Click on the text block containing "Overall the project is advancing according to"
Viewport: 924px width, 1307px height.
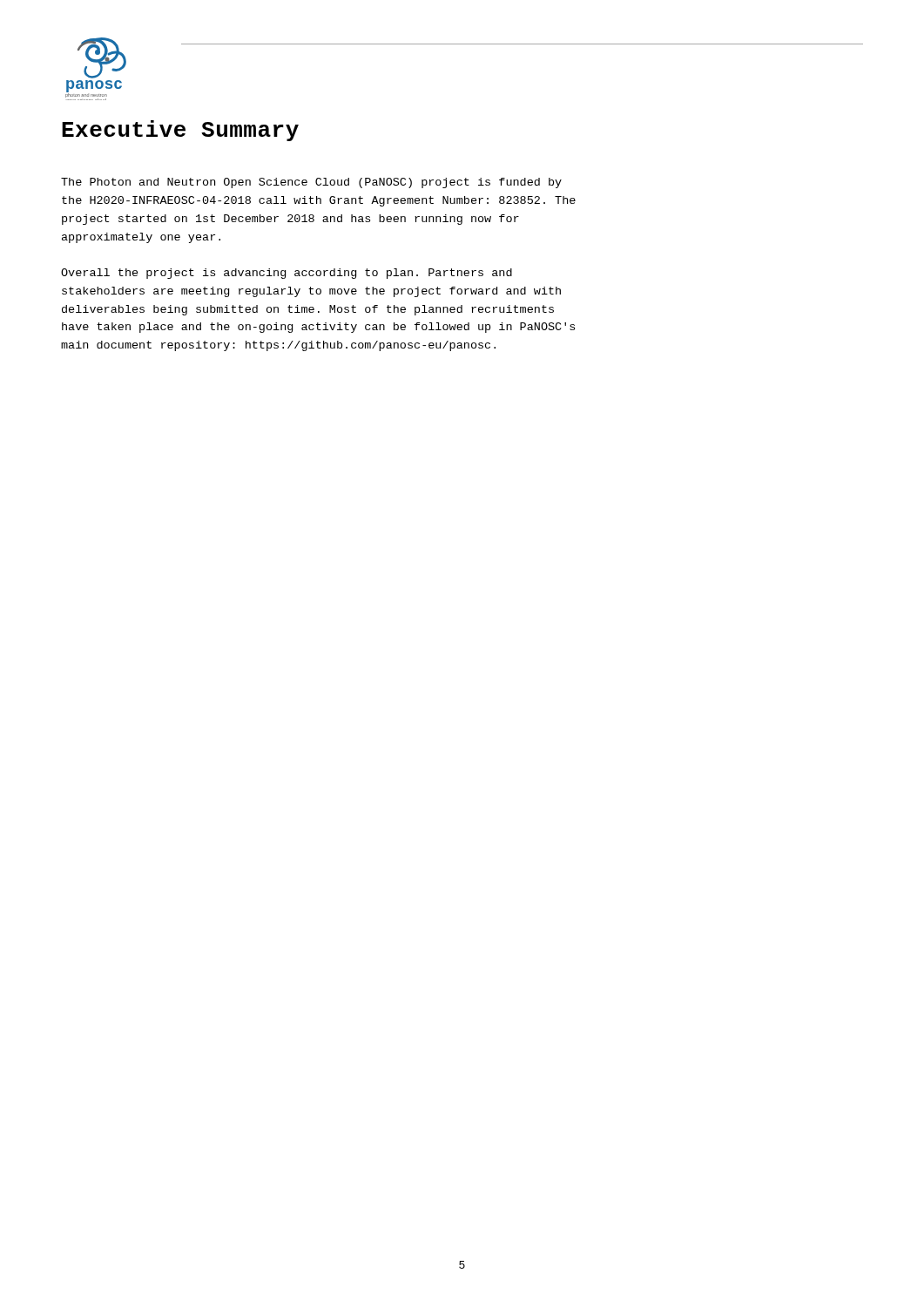[x=462, y=310]
